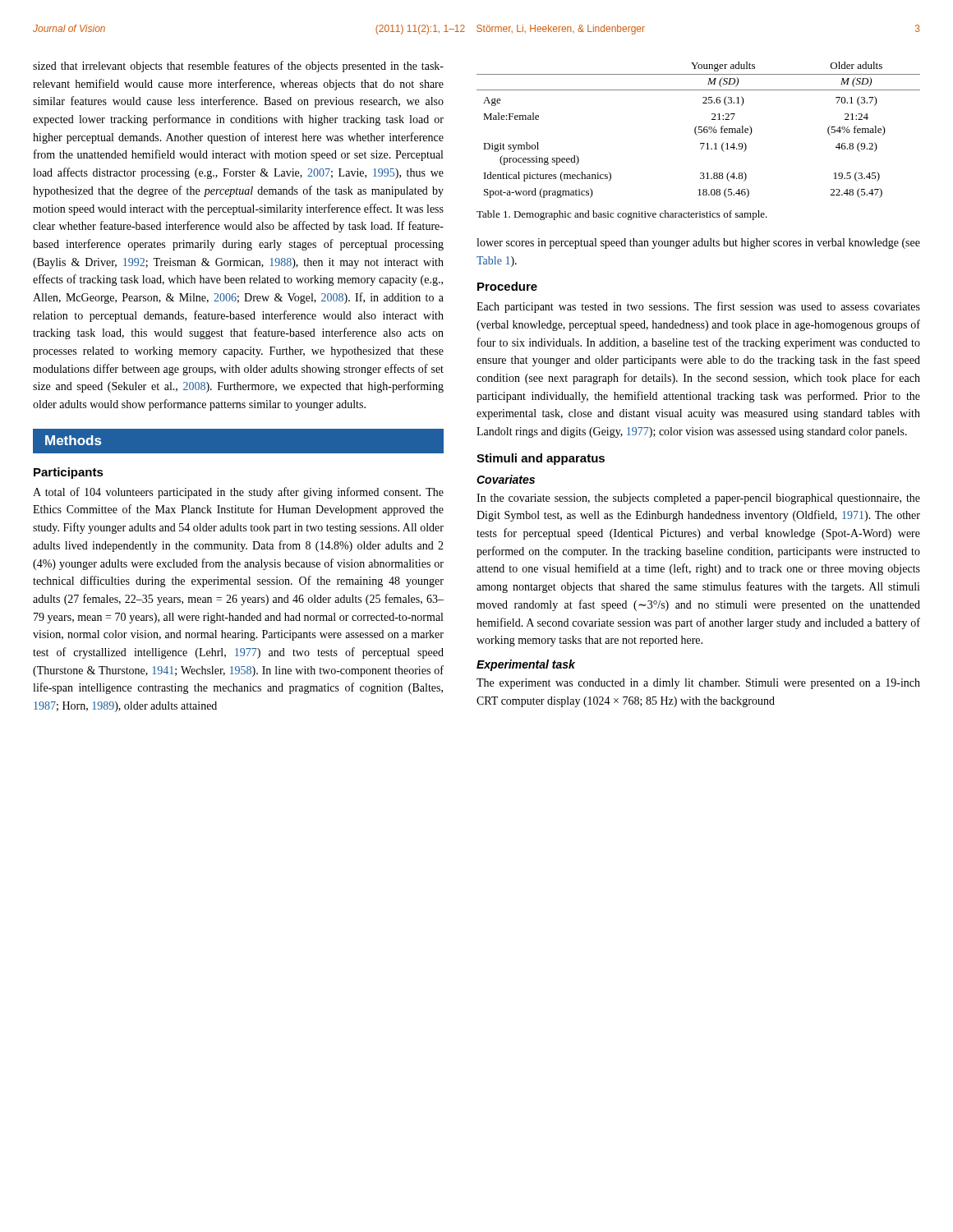The width and height of the screenshot is (953, 1232).
Task: Find the block on this page that starts "A total of"
Action: coord(238,599)
